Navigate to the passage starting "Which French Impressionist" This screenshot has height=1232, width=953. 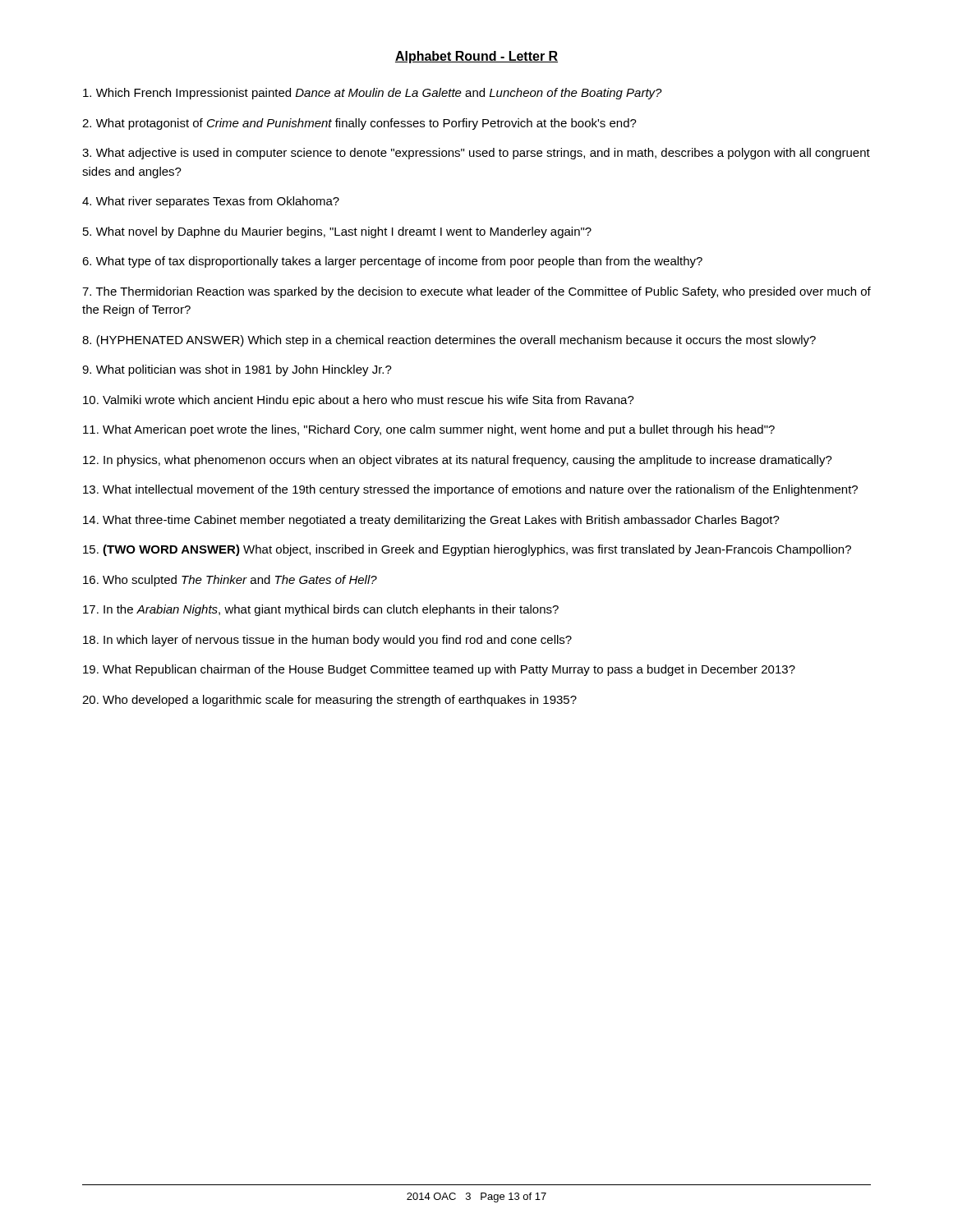tap(372, 92)
